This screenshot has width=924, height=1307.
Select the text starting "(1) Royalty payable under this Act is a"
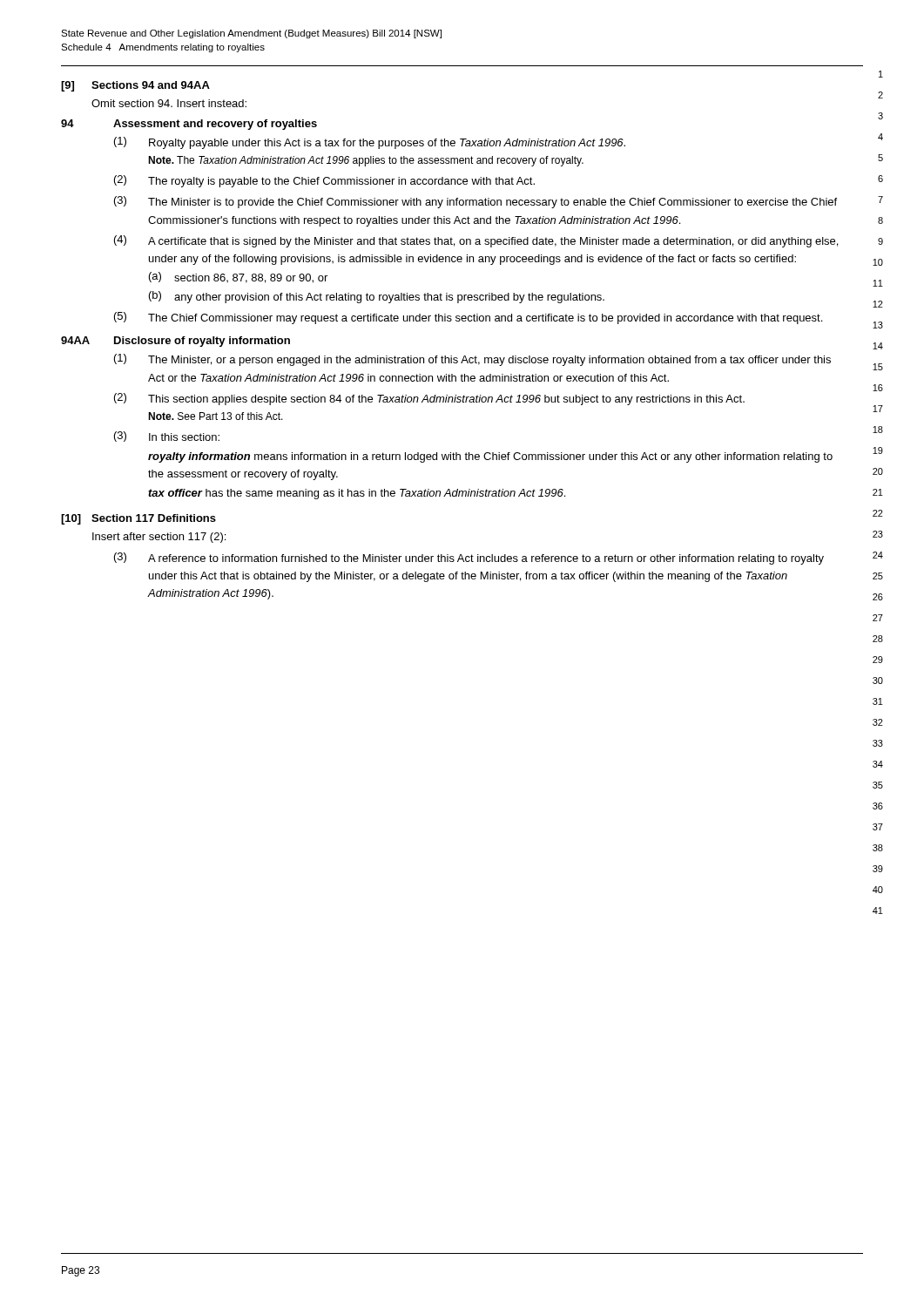point(453,152)
